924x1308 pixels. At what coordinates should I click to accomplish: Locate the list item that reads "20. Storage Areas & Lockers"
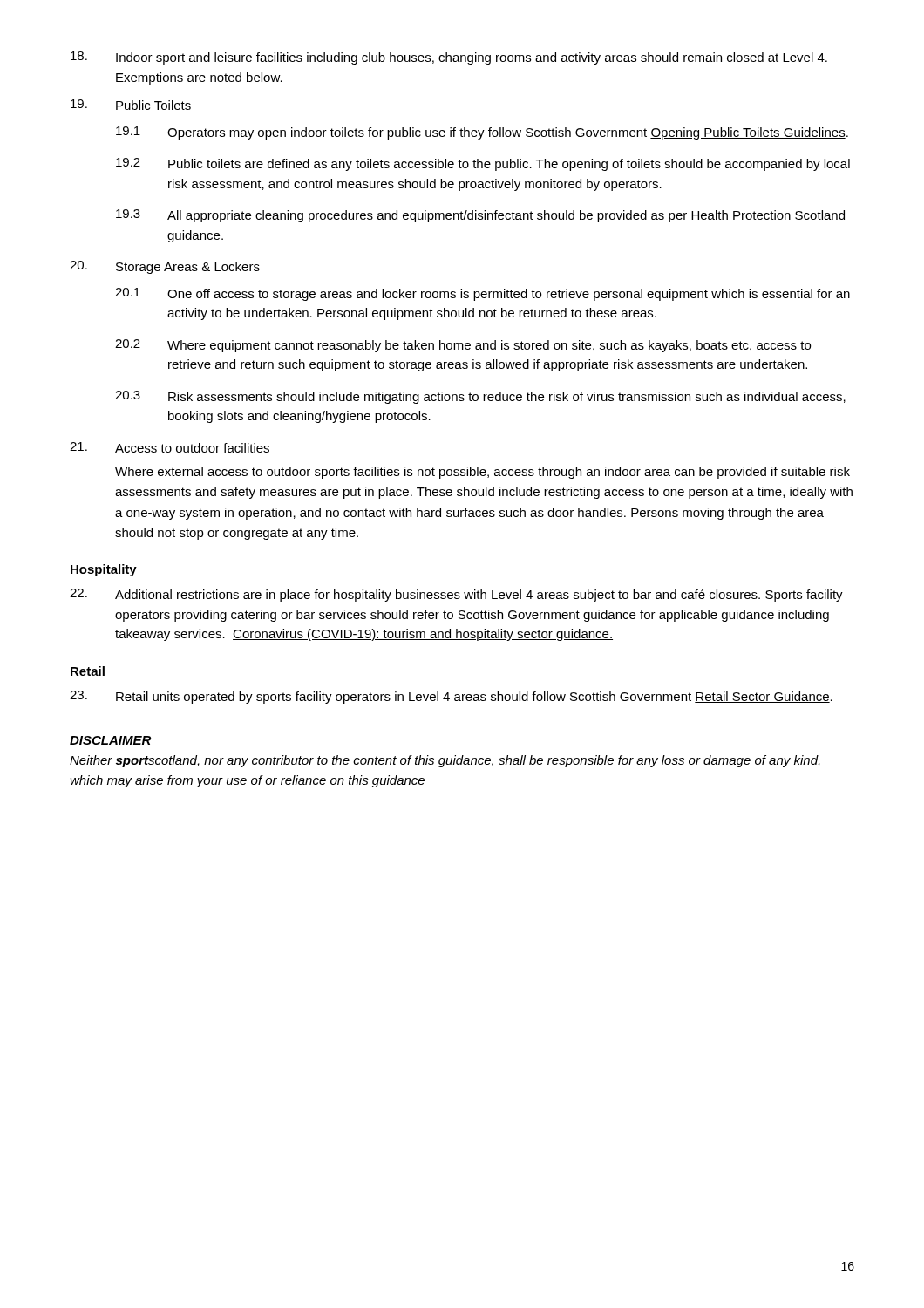click(x=165, y=267)
